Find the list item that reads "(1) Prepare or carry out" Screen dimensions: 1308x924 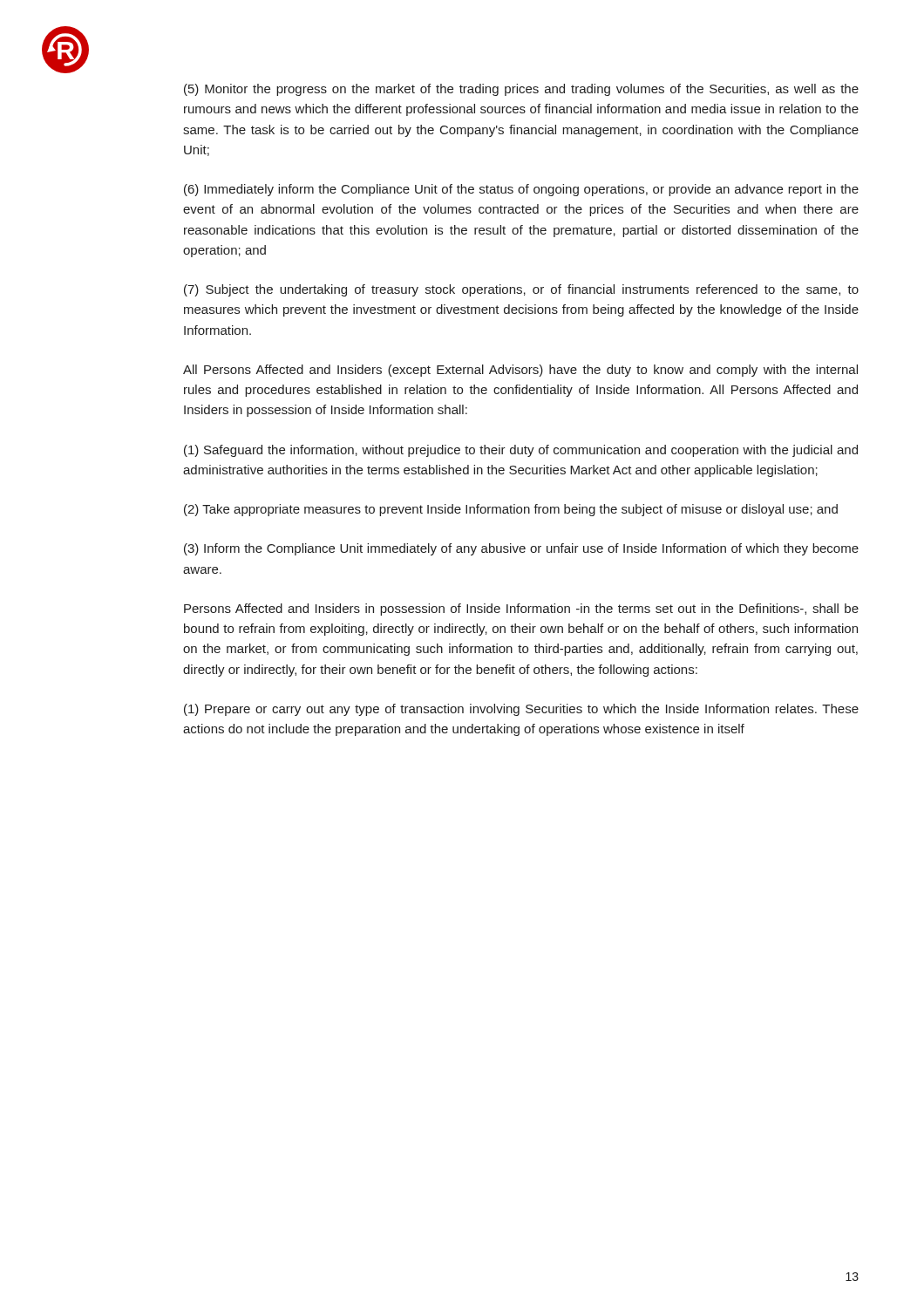tap(521, 718)
